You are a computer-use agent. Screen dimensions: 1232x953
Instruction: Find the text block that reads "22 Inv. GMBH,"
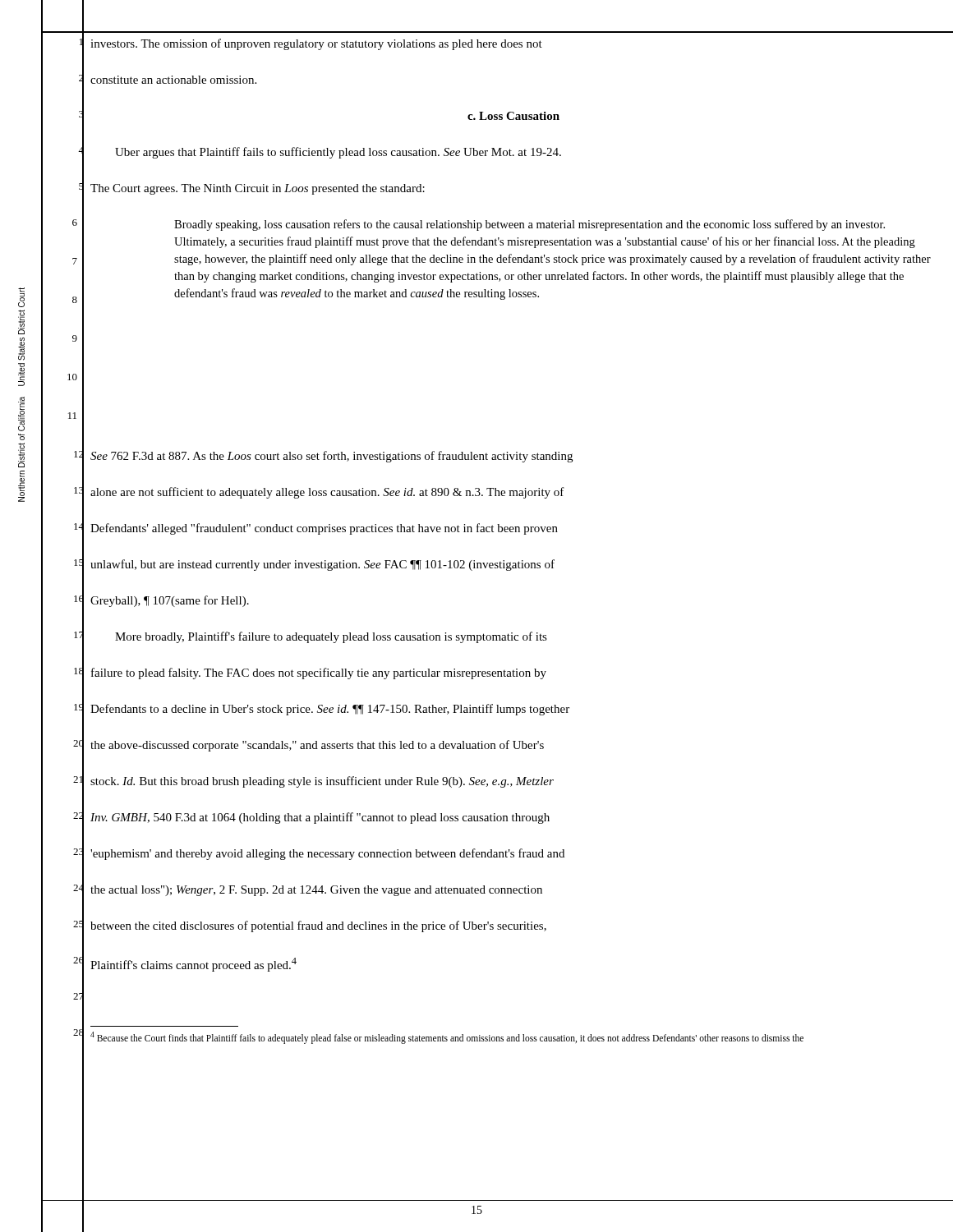pos(498,825)
